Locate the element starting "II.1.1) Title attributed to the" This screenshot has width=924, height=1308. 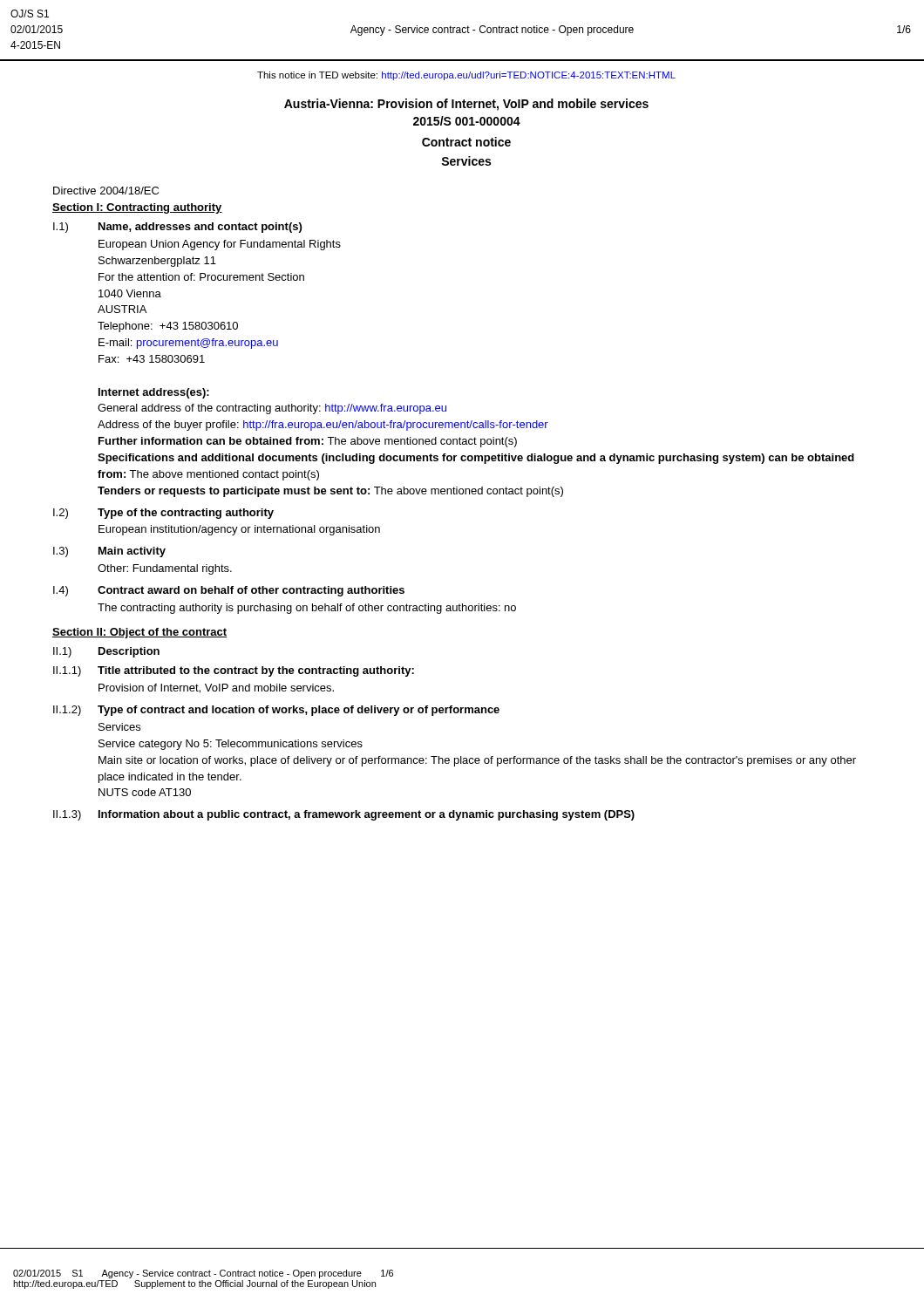click(x=234, y=671)
